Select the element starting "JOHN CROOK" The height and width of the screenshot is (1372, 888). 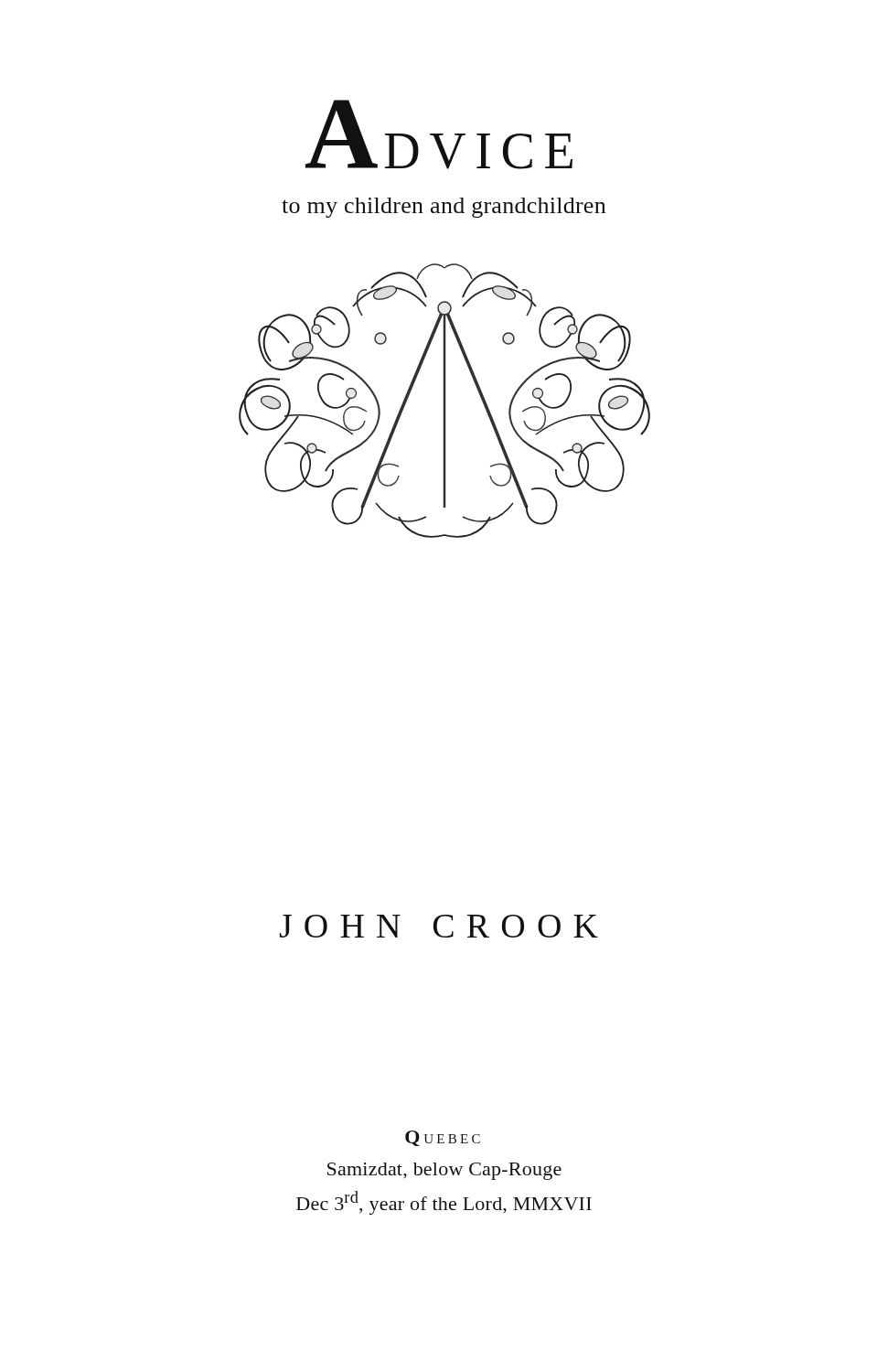coord(444,926)
